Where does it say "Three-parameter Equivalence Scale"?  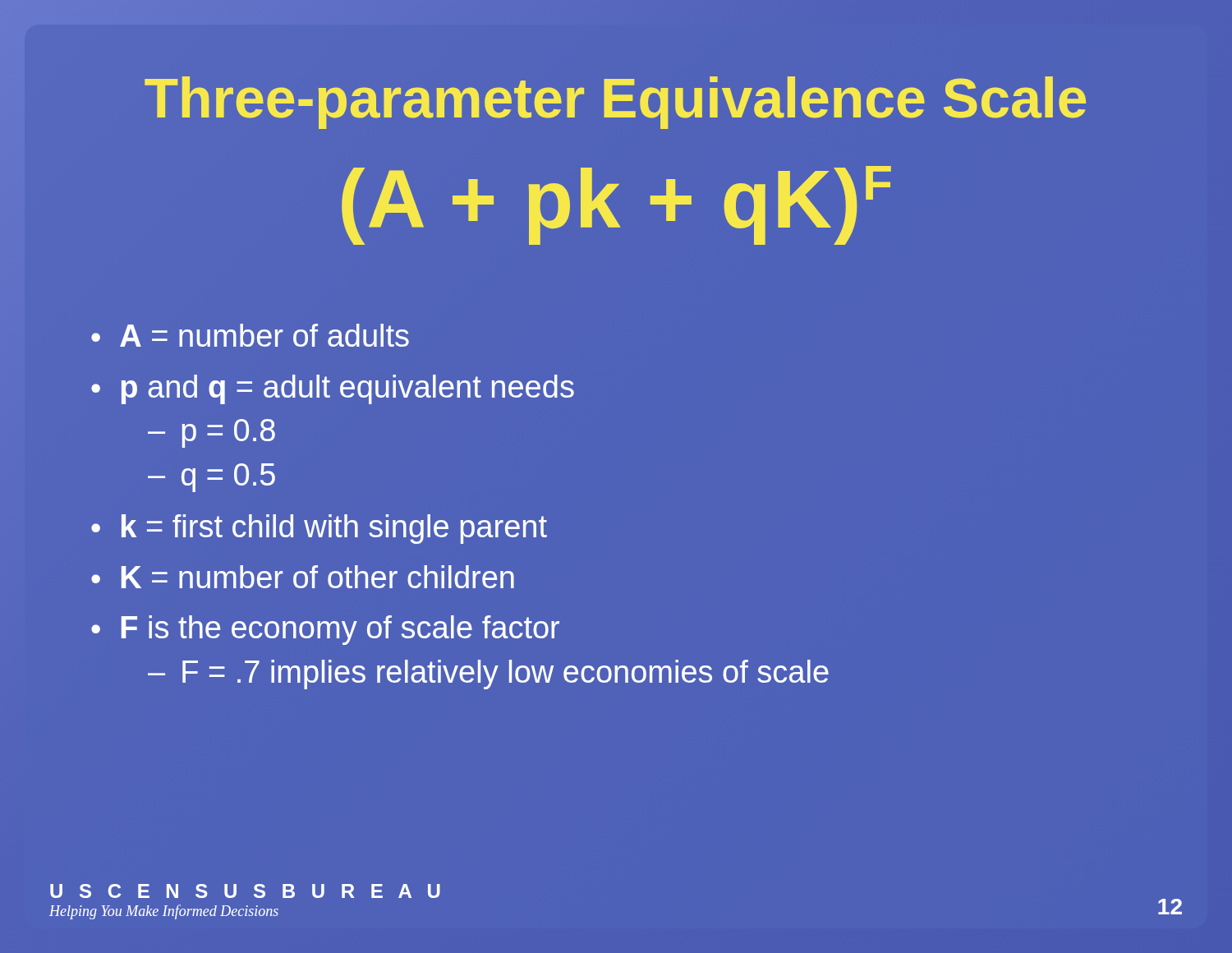coord(616,98)
